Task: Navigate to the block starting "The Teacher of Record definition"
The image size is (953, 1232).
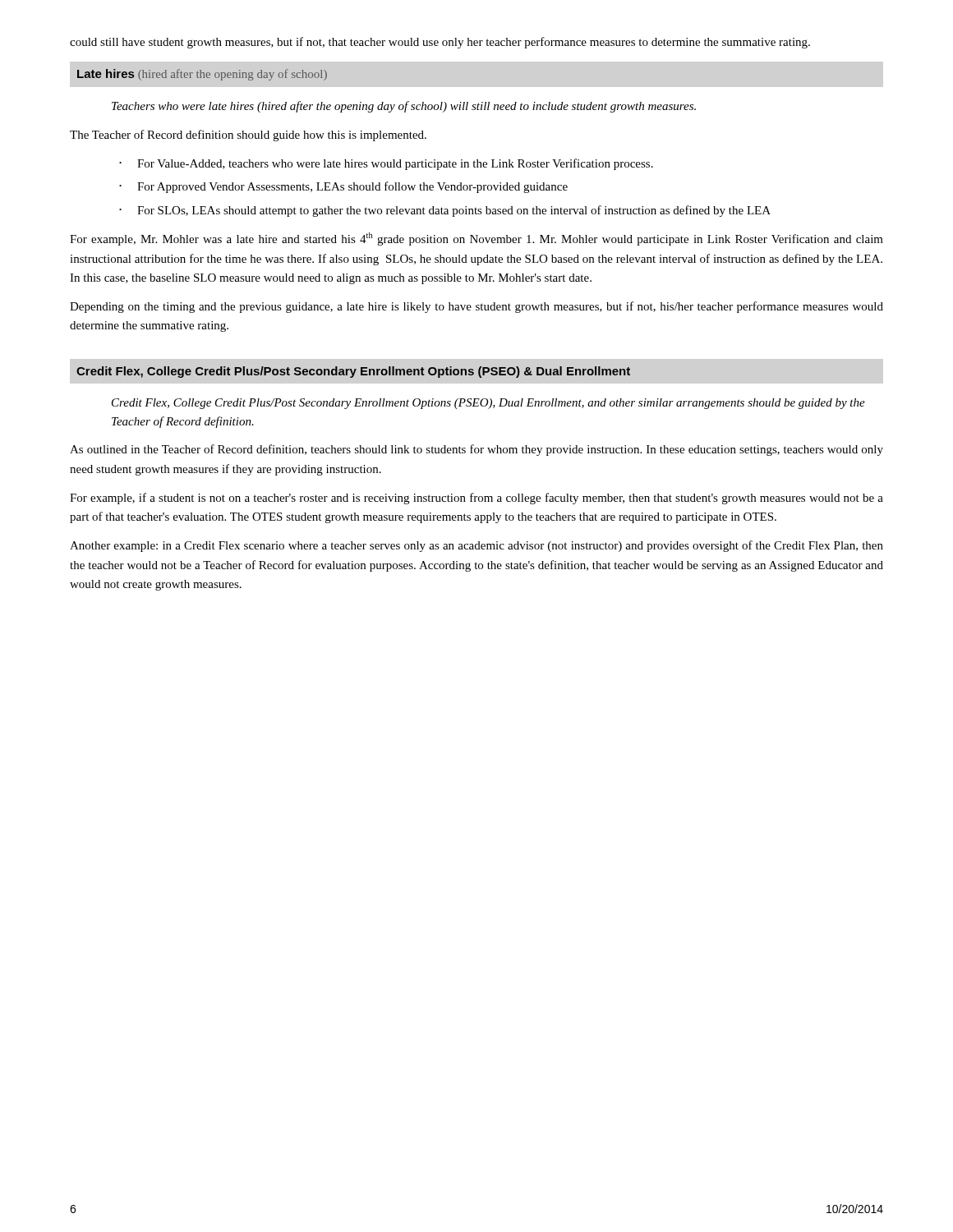Action: point(248,134)
